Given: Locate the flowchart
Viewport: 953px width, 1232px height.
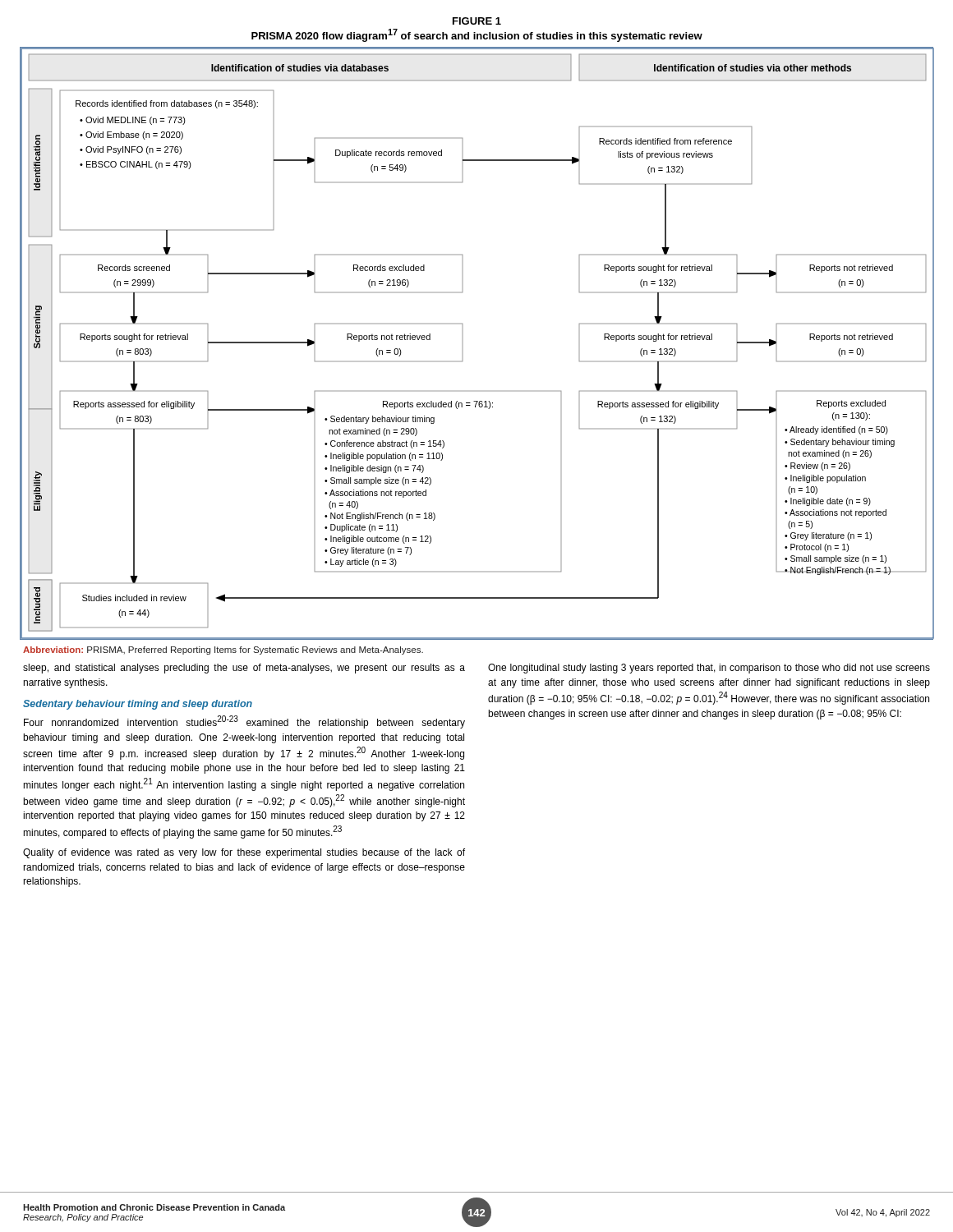Looking at the screenshot, I should 476,344.
